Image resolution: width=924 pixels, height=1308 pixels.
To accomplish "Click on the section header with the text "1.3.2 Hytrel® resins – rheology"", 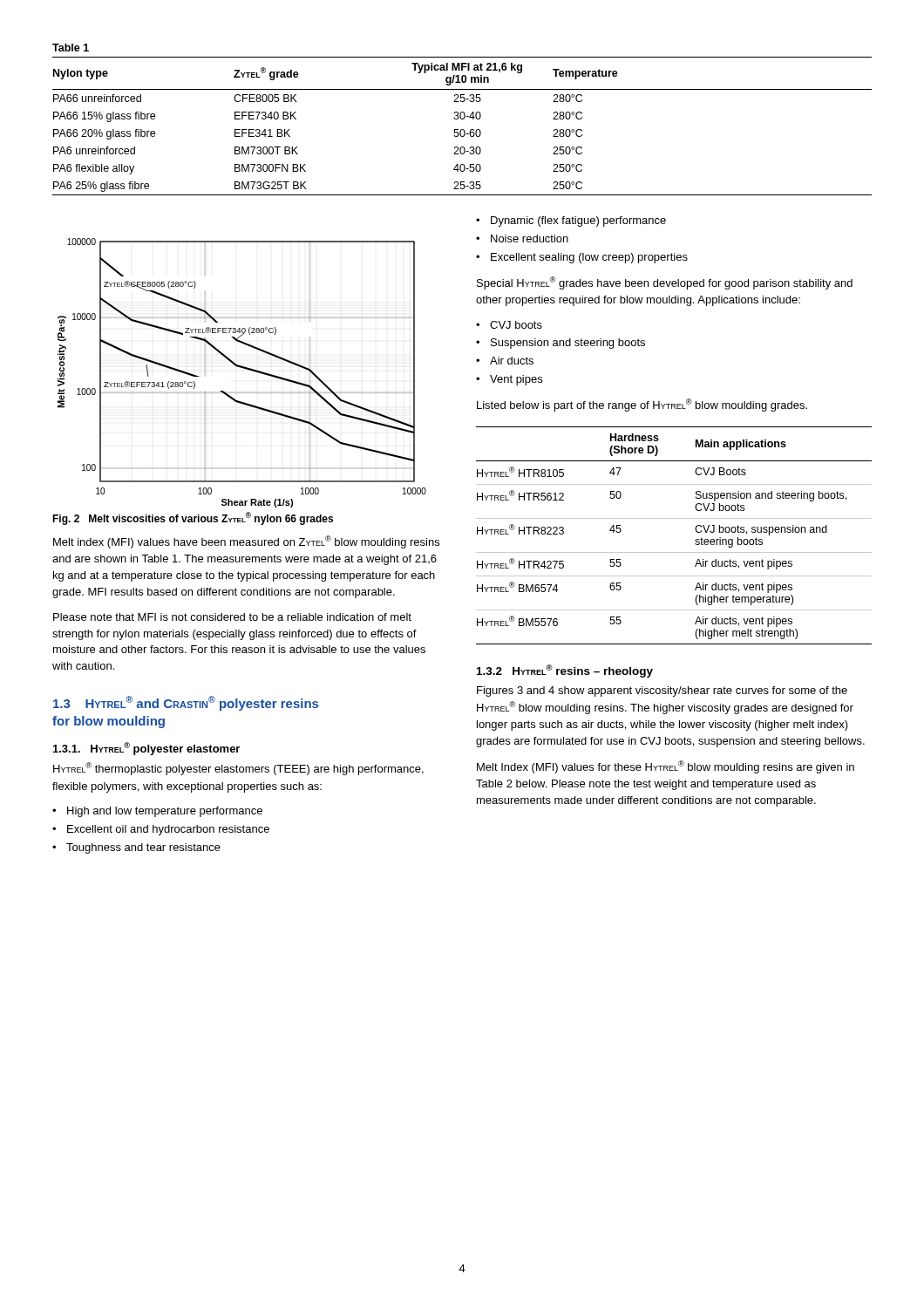I will 564,670.
